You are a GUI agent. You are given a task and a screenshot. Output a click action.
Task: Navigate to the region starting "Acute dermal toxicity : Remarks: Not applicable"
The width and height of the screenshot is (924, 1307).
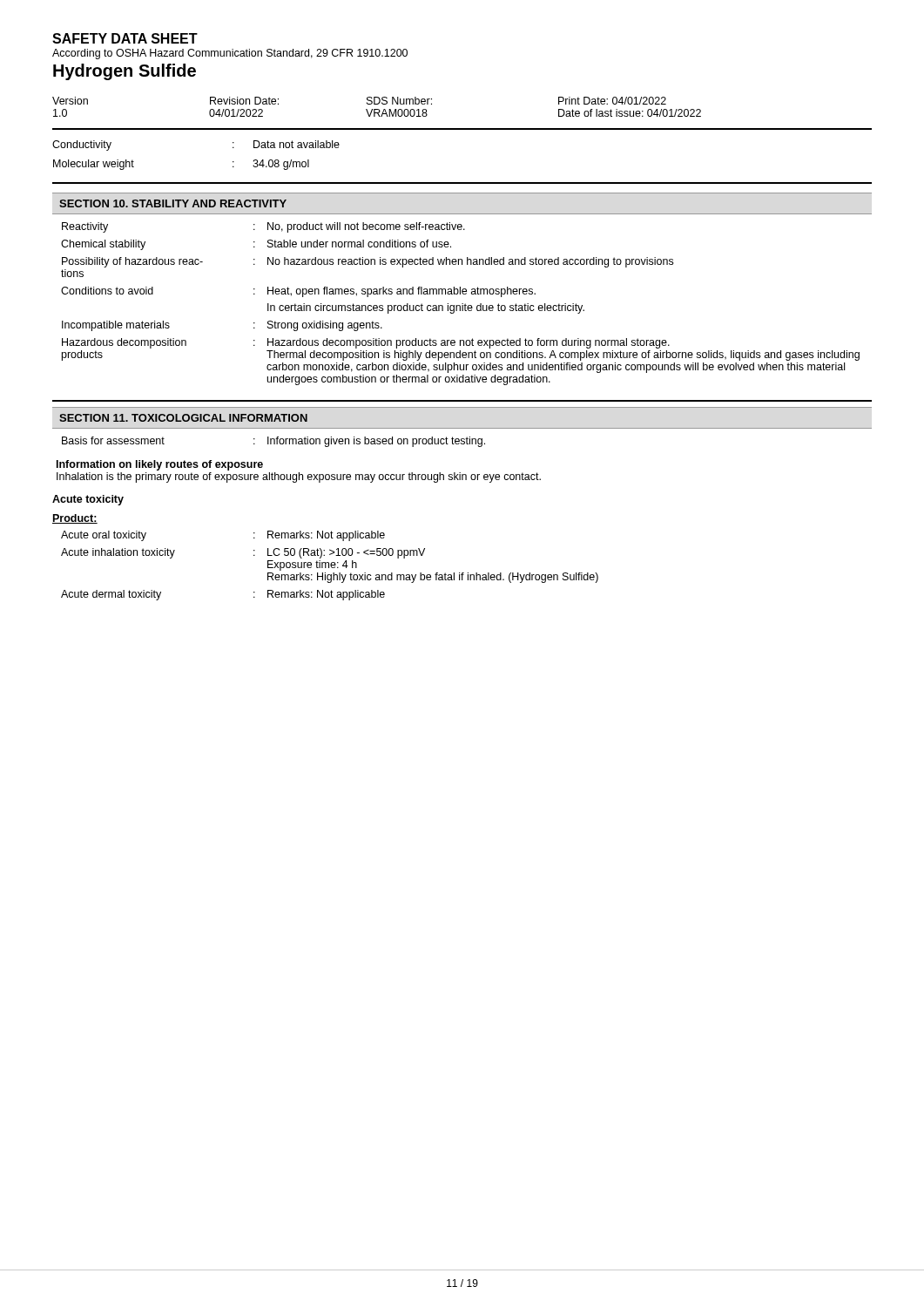click(109, 595)
